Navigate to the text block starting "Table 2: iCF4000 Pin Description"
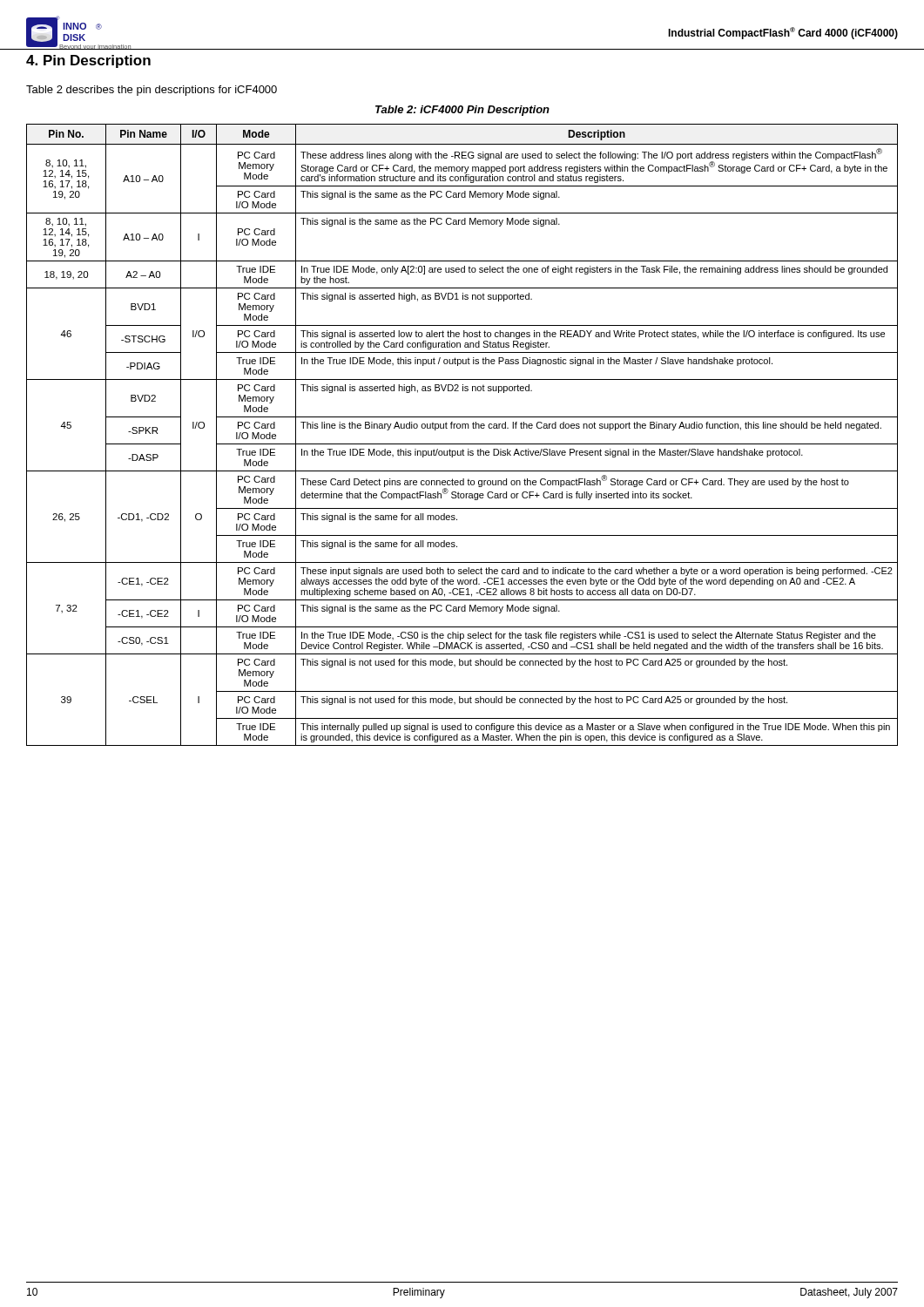 click(x=462, y=109)
